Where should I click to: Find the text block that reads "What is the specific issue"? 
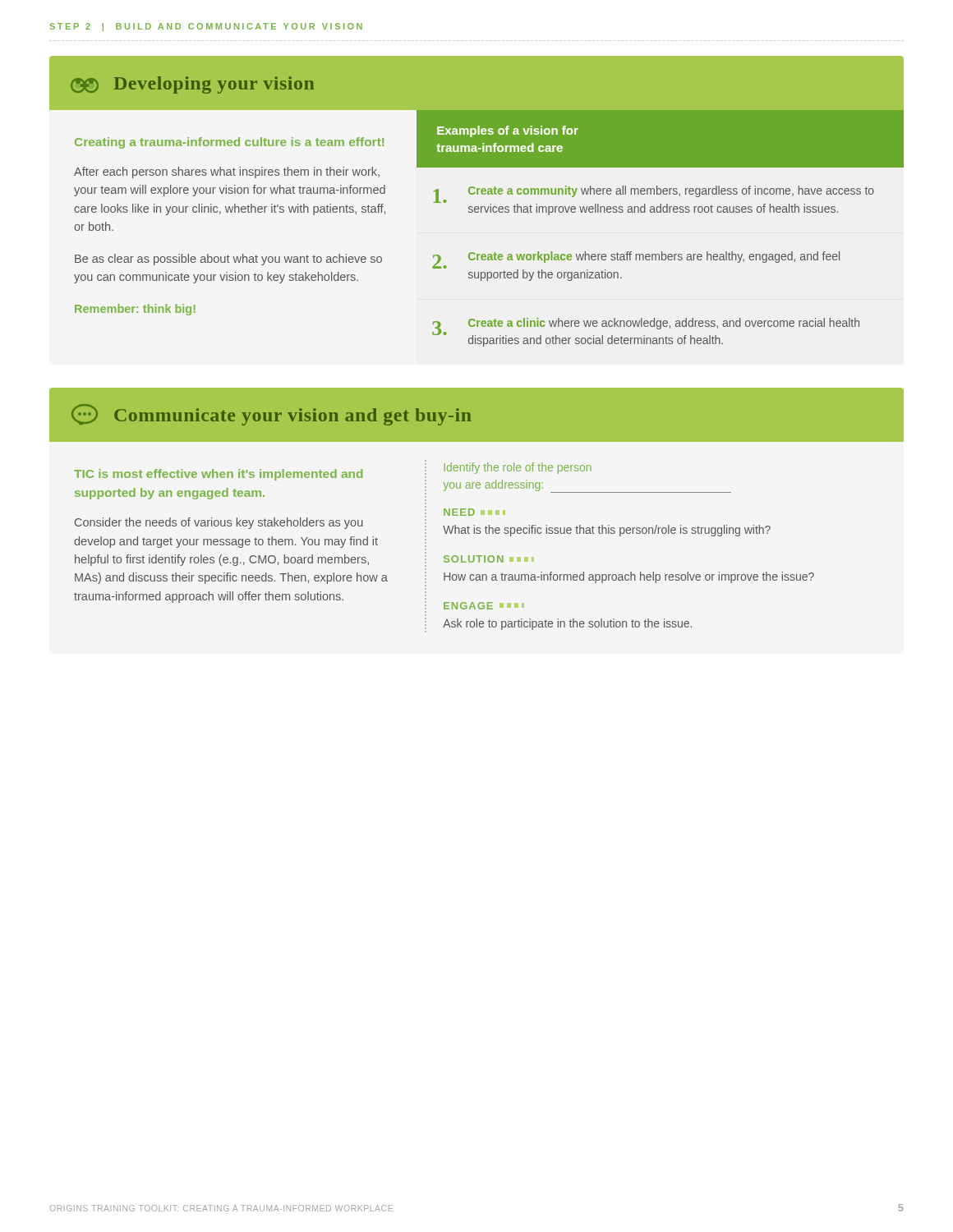[607, 530]
